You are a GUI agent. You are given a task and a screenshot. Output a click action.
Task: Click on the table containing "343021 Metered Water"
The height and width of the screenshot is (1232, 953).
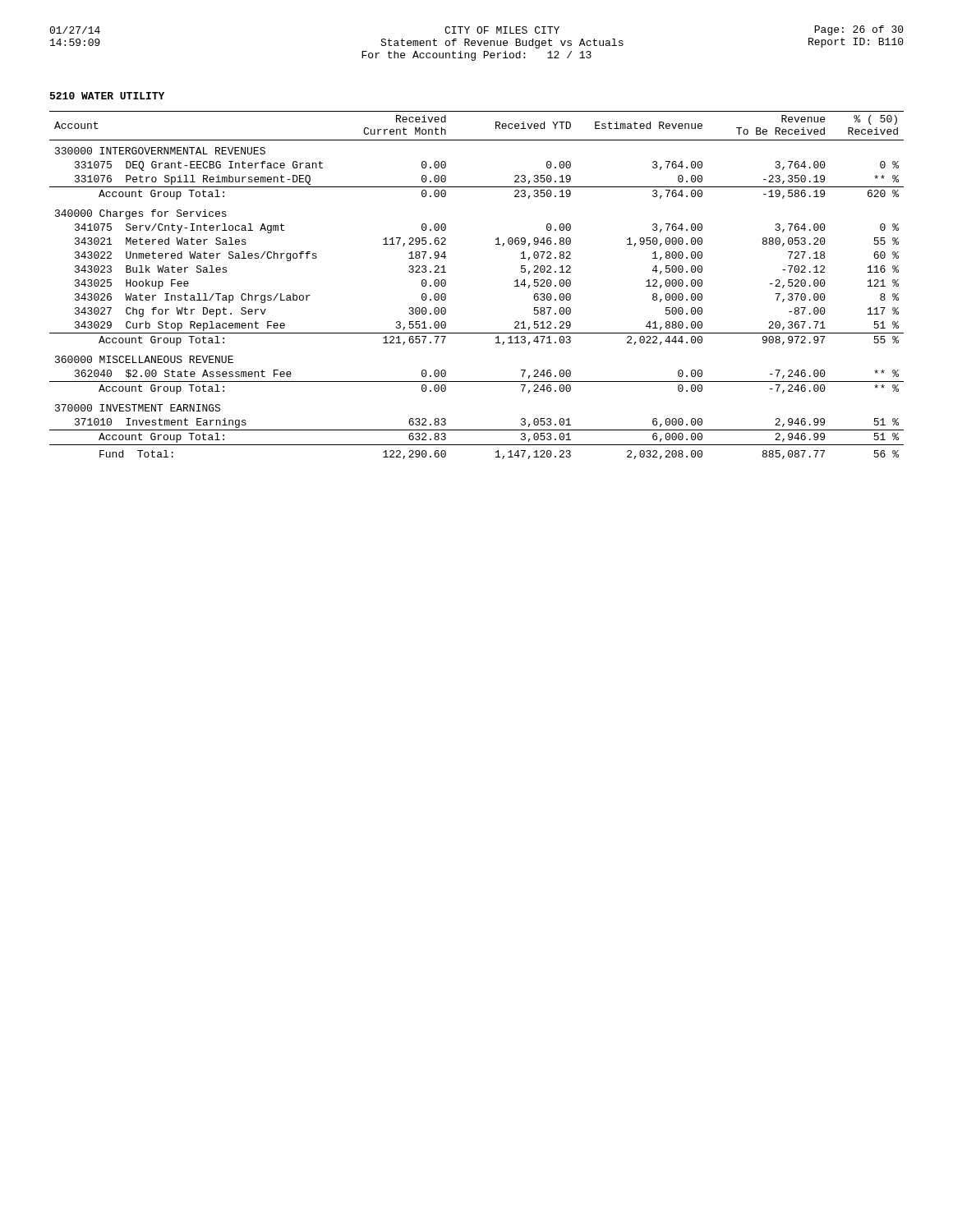point(476,286)
